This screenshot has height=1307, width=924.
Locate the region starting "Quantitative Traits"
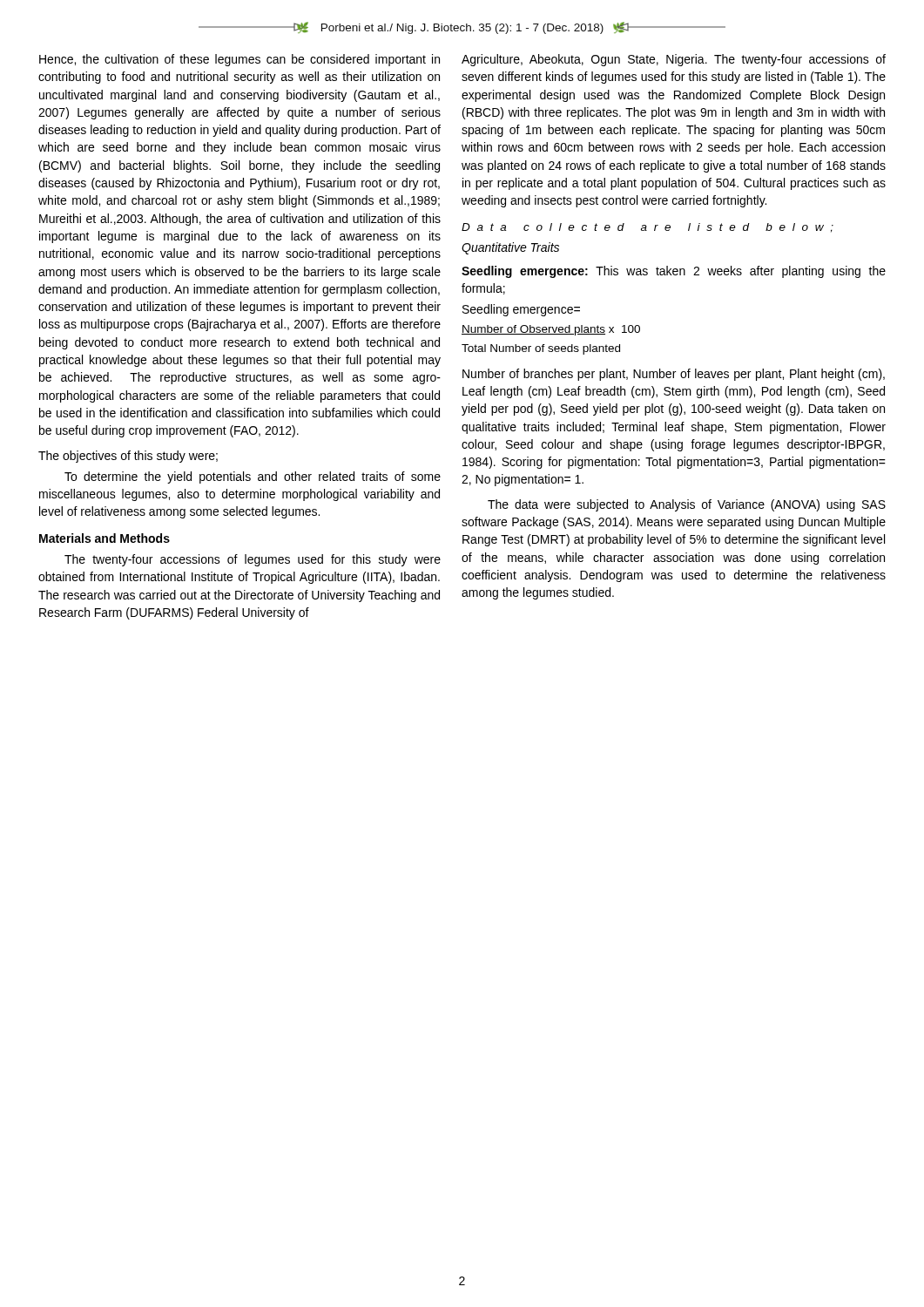[x=510, y=248]
